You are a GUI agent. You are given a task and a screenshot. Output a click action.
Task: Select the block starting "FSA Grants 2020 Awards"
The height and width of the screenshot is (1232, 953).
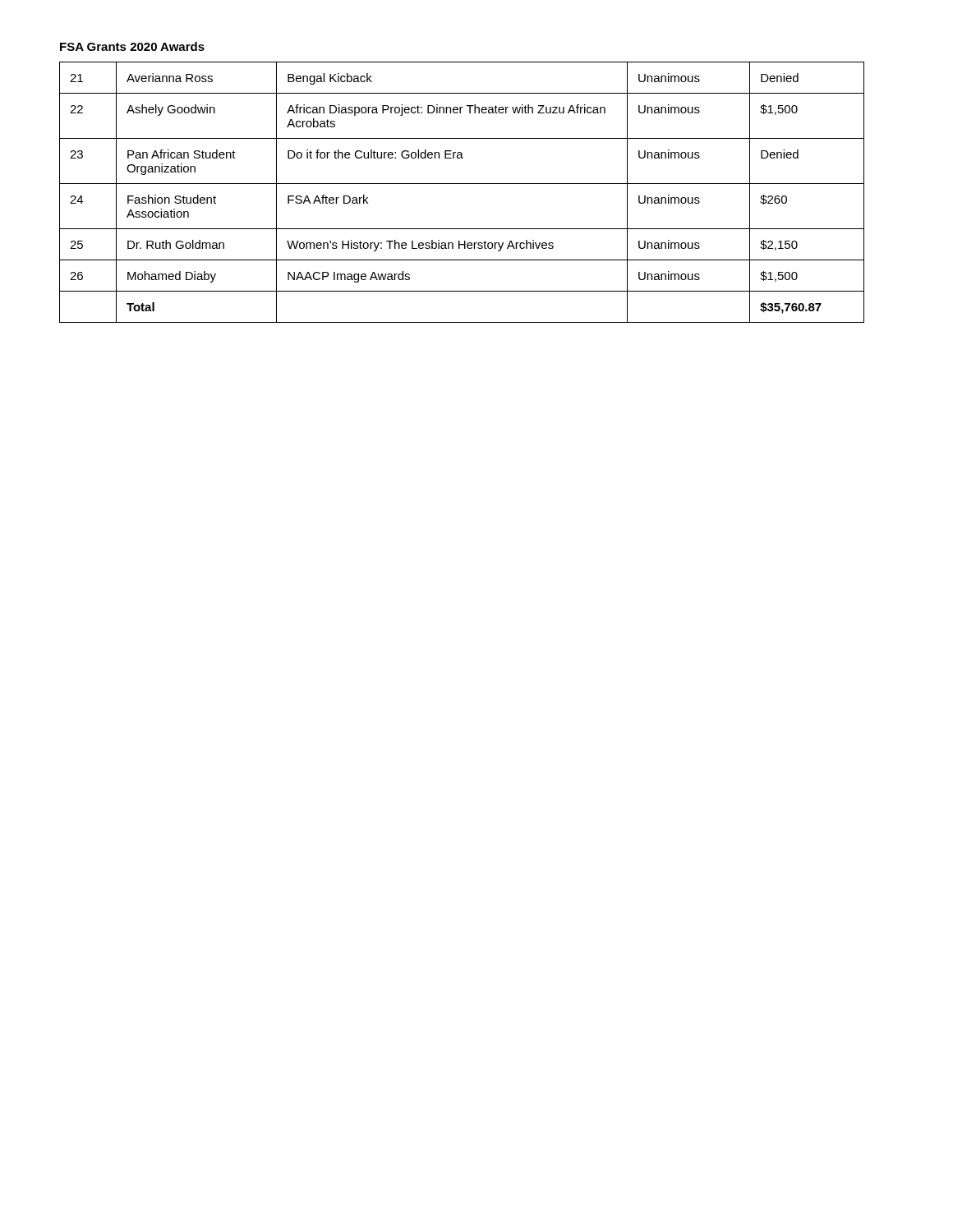tap(132, 46)
